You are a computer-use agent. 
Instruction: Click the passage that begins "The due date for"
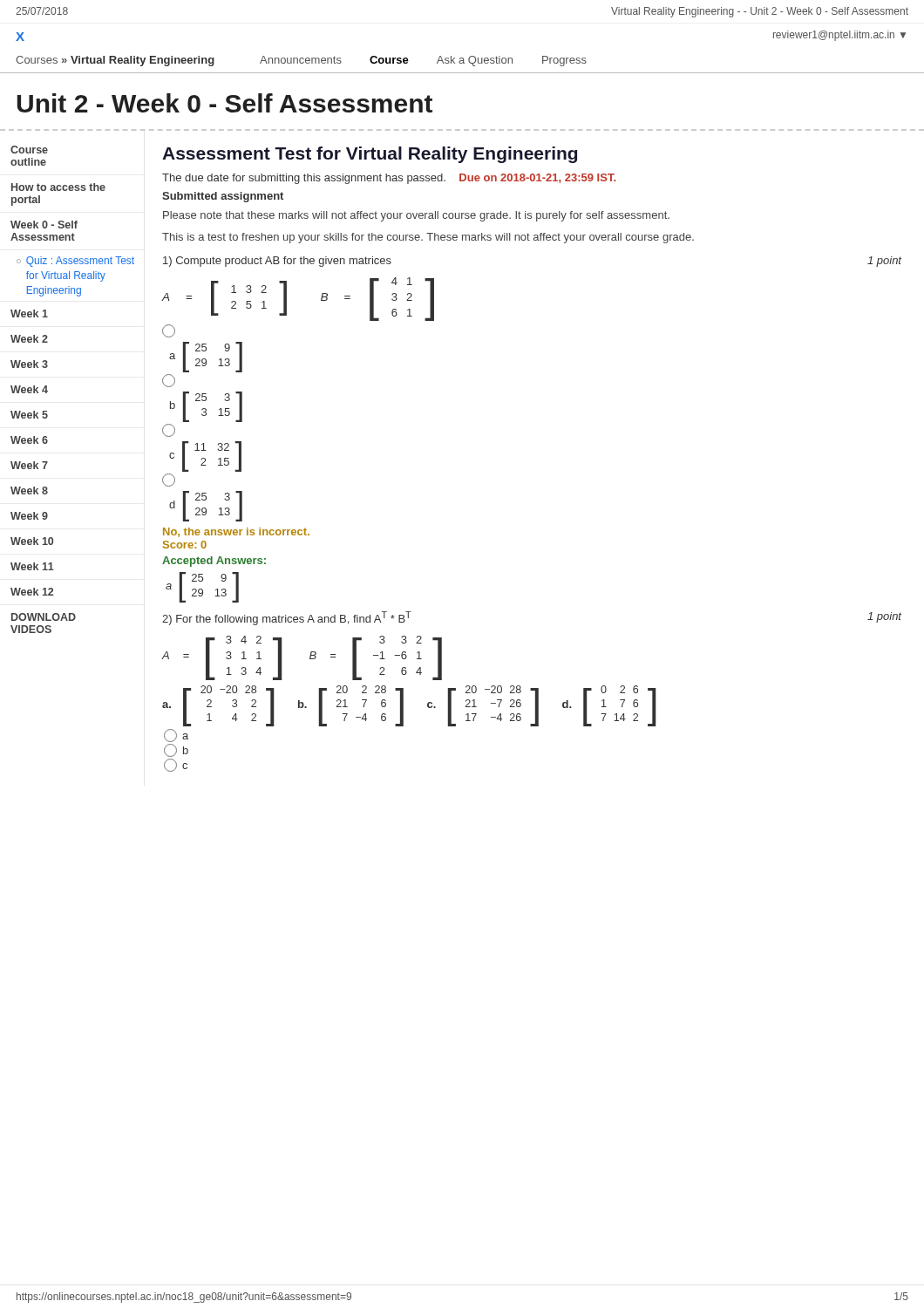click(389, 177)
